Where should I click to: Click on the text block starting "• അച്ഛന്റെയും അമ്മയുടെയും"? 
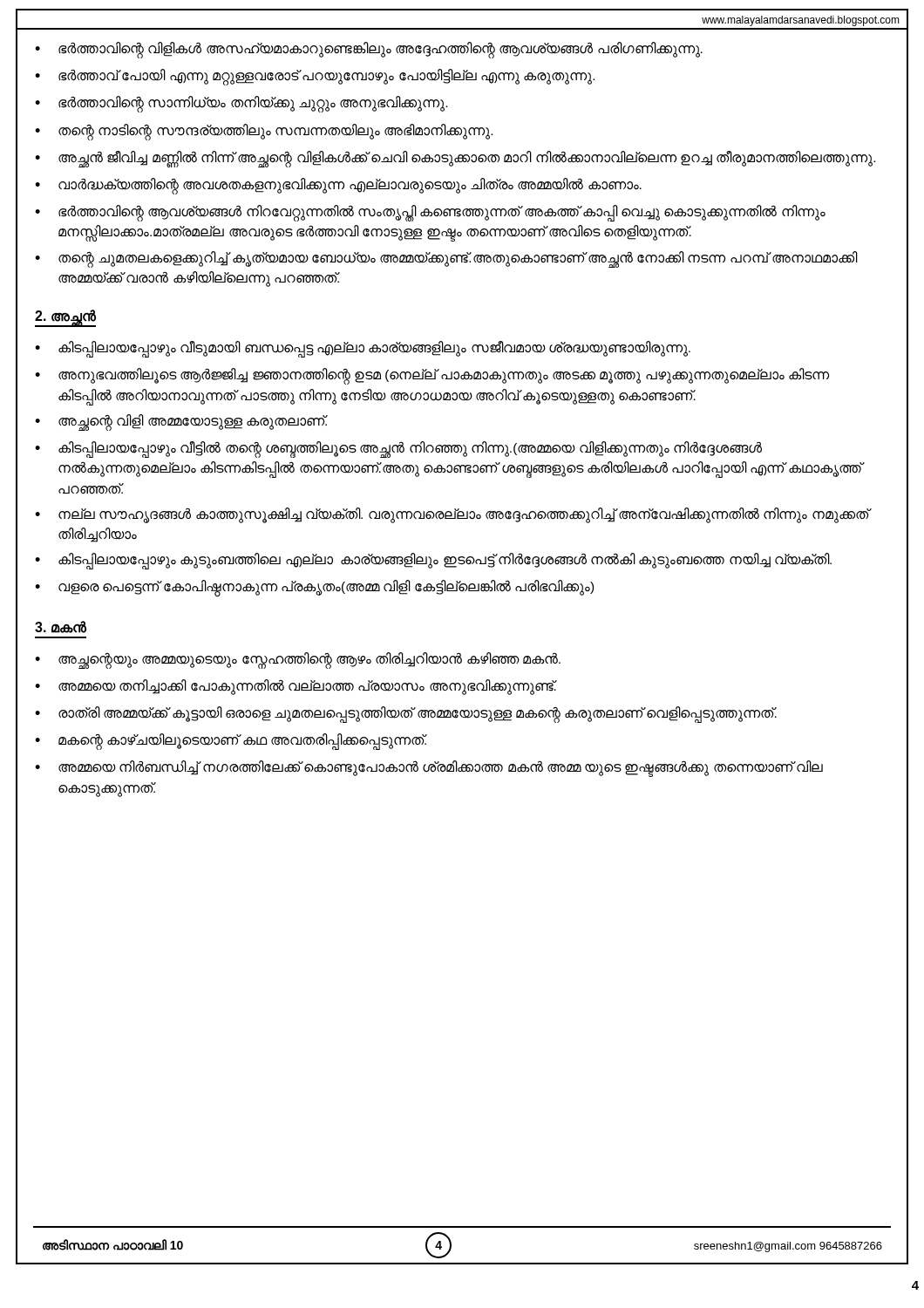pos(298,659)
